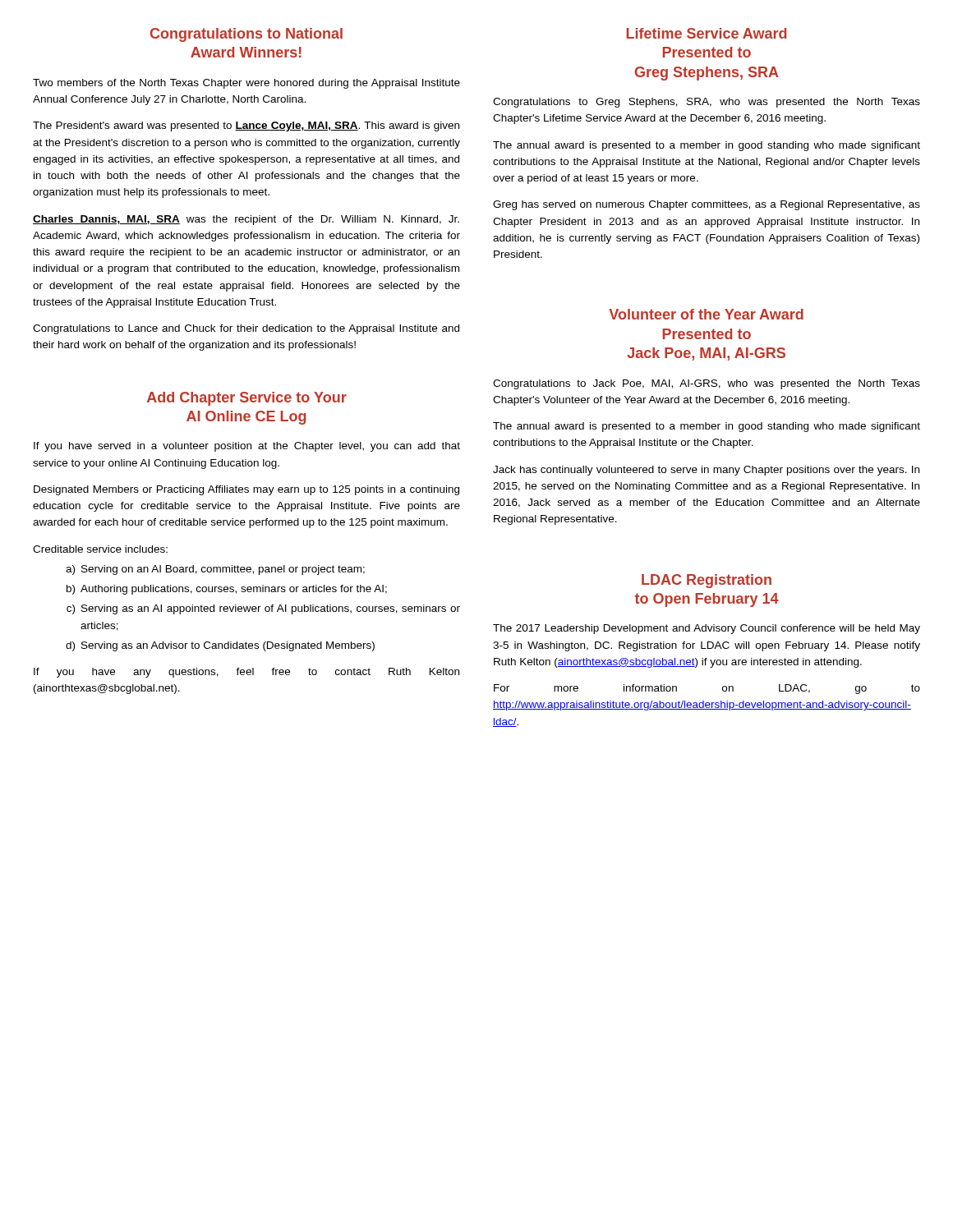This screenshot has height=1232, width=953.
Task: Click on the block starting "Two members of the"
Action: pyautogui.click(x=246, y=91)
